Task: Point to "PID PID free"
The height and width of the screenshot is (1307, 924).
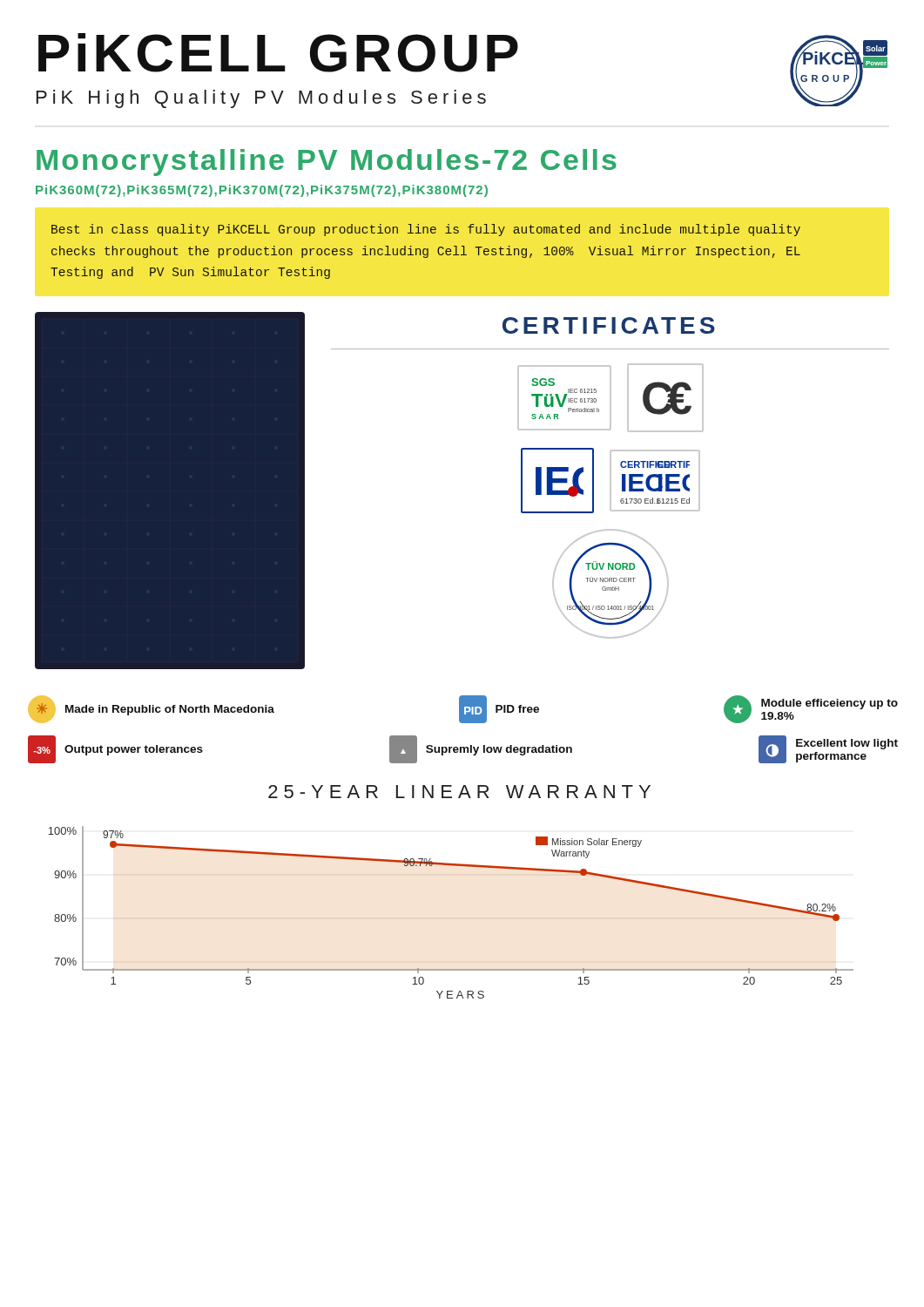Action: coord(498,709)
